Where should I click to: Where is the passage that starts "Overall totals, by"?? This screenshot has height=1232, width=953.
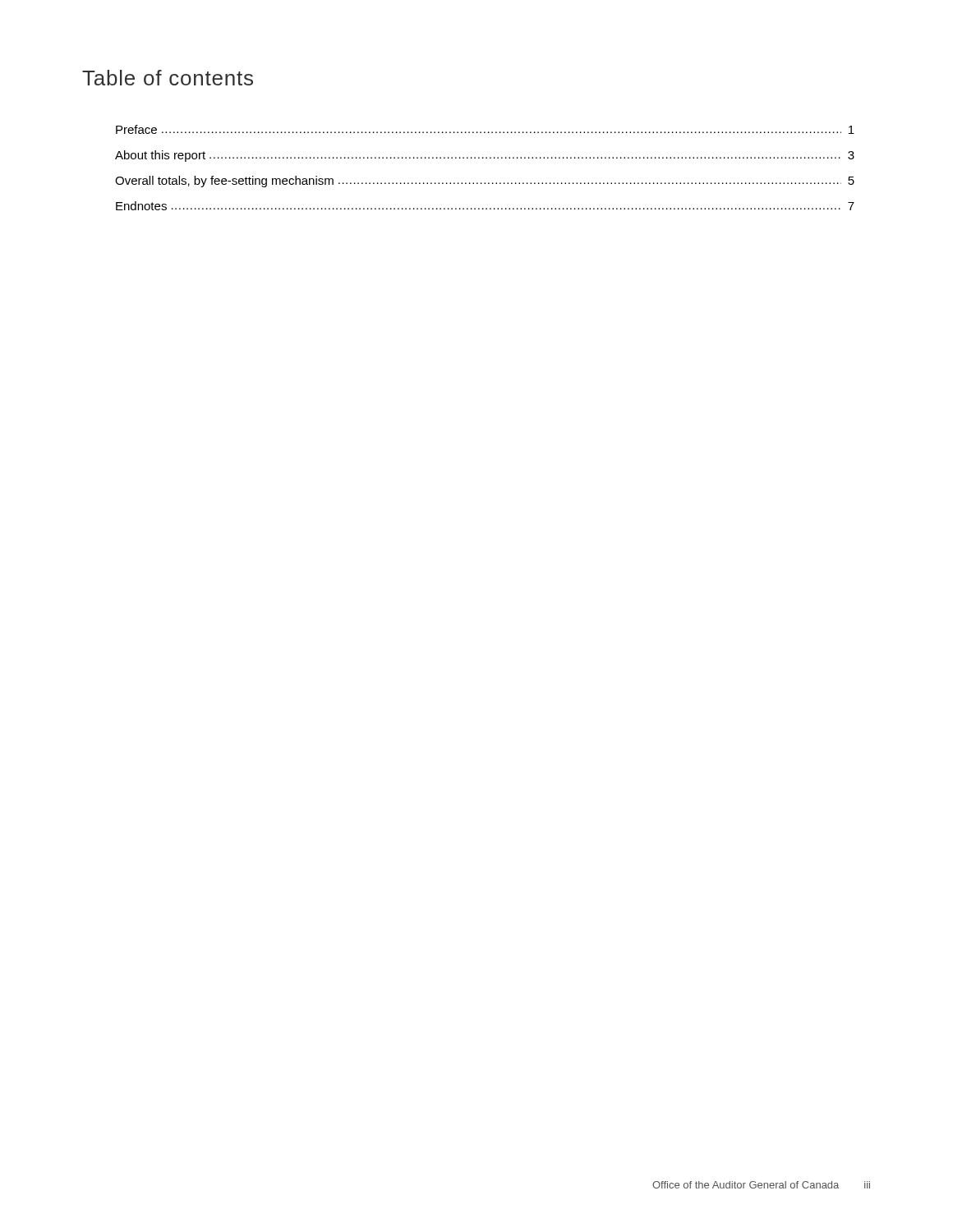pos(485,180)
